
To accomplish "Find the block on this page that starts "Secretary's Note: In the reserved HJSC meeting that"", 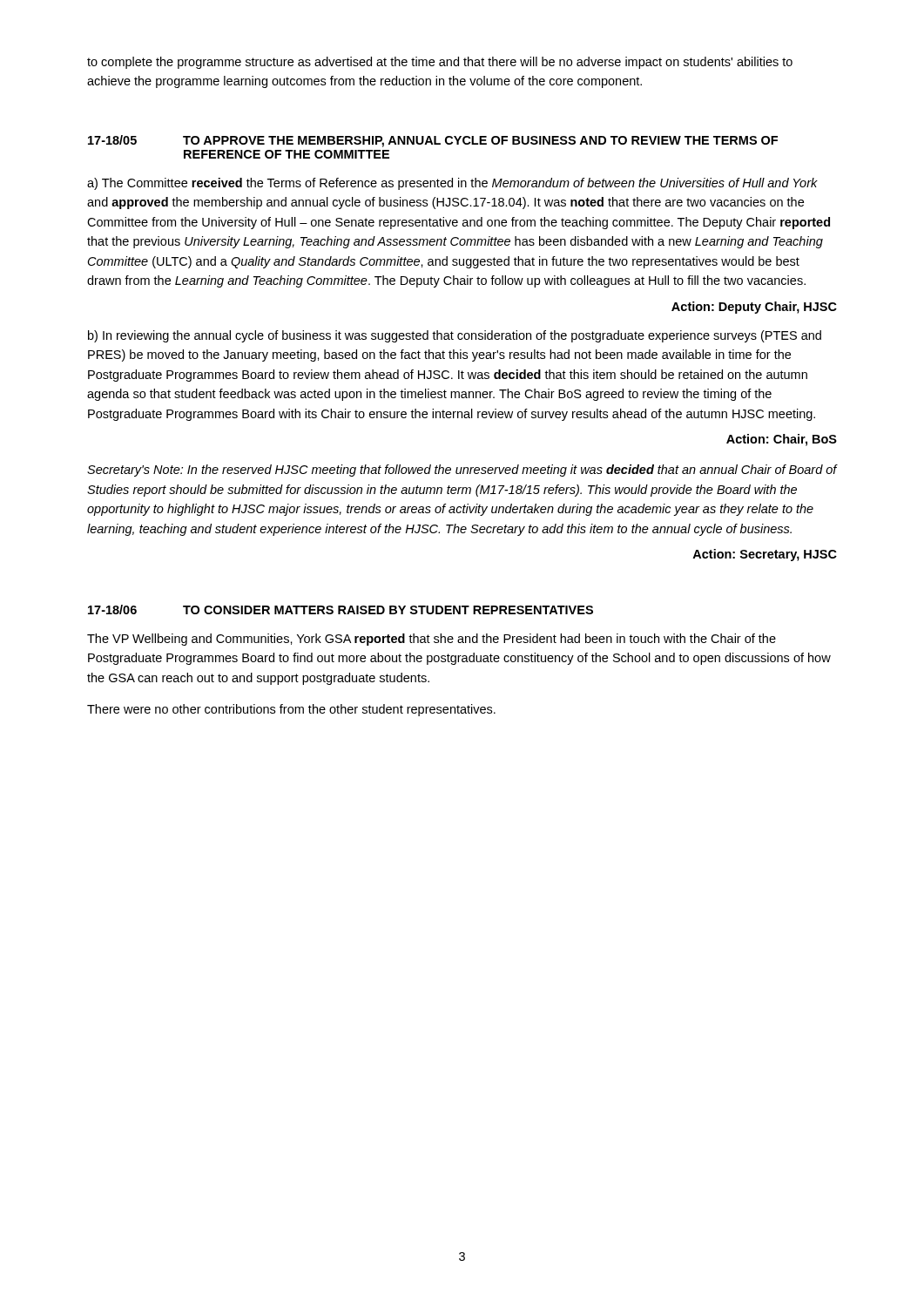I will pyautogui.click(x=462, y=499).
